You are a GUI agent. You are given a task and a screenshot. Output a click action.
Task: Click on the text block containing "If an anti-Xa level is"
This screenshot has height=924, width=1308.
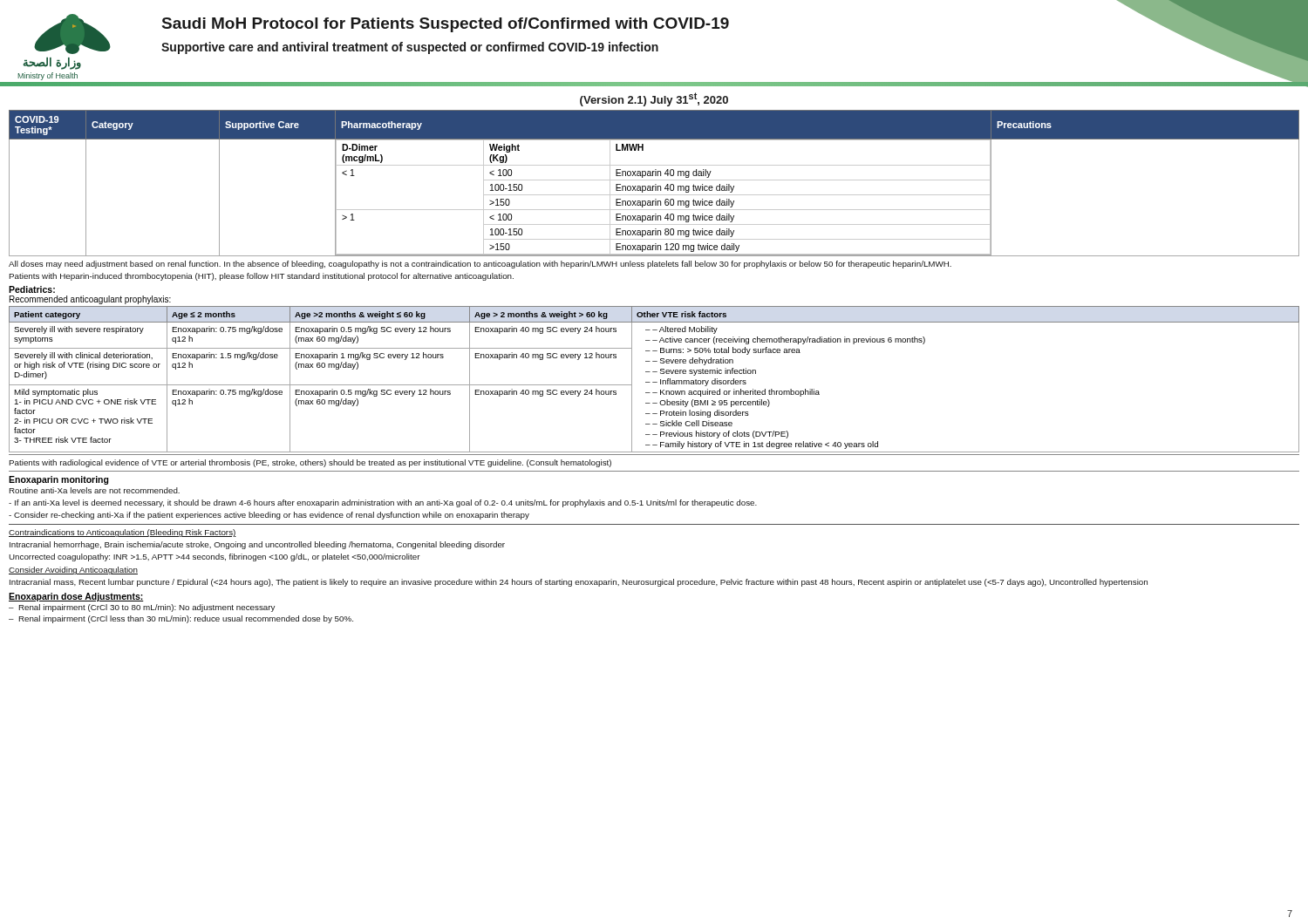coord(383,502)
